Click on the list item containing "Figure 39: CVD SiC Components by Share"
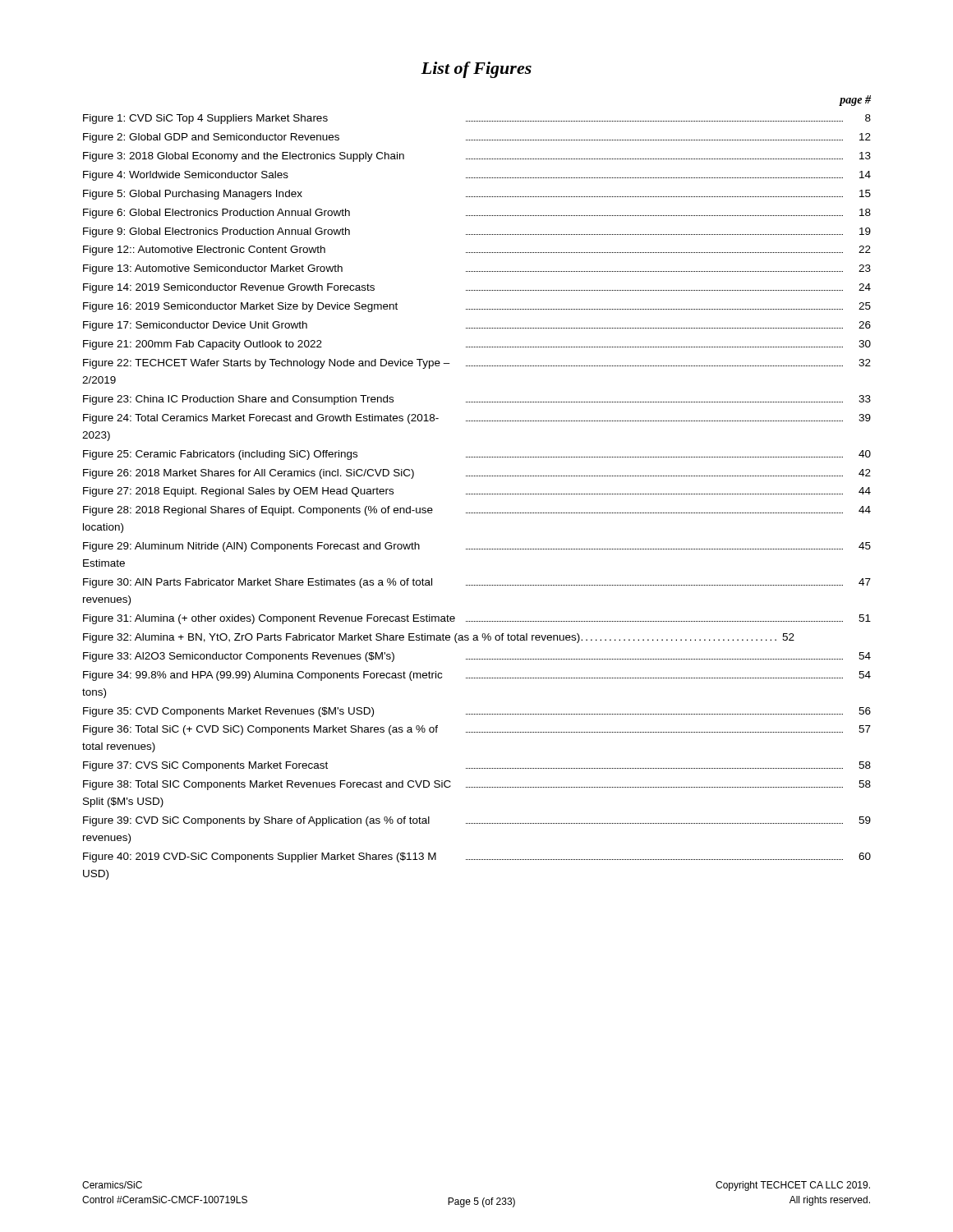The height and width of the screenshot is (1232, 953). point(476,830)
